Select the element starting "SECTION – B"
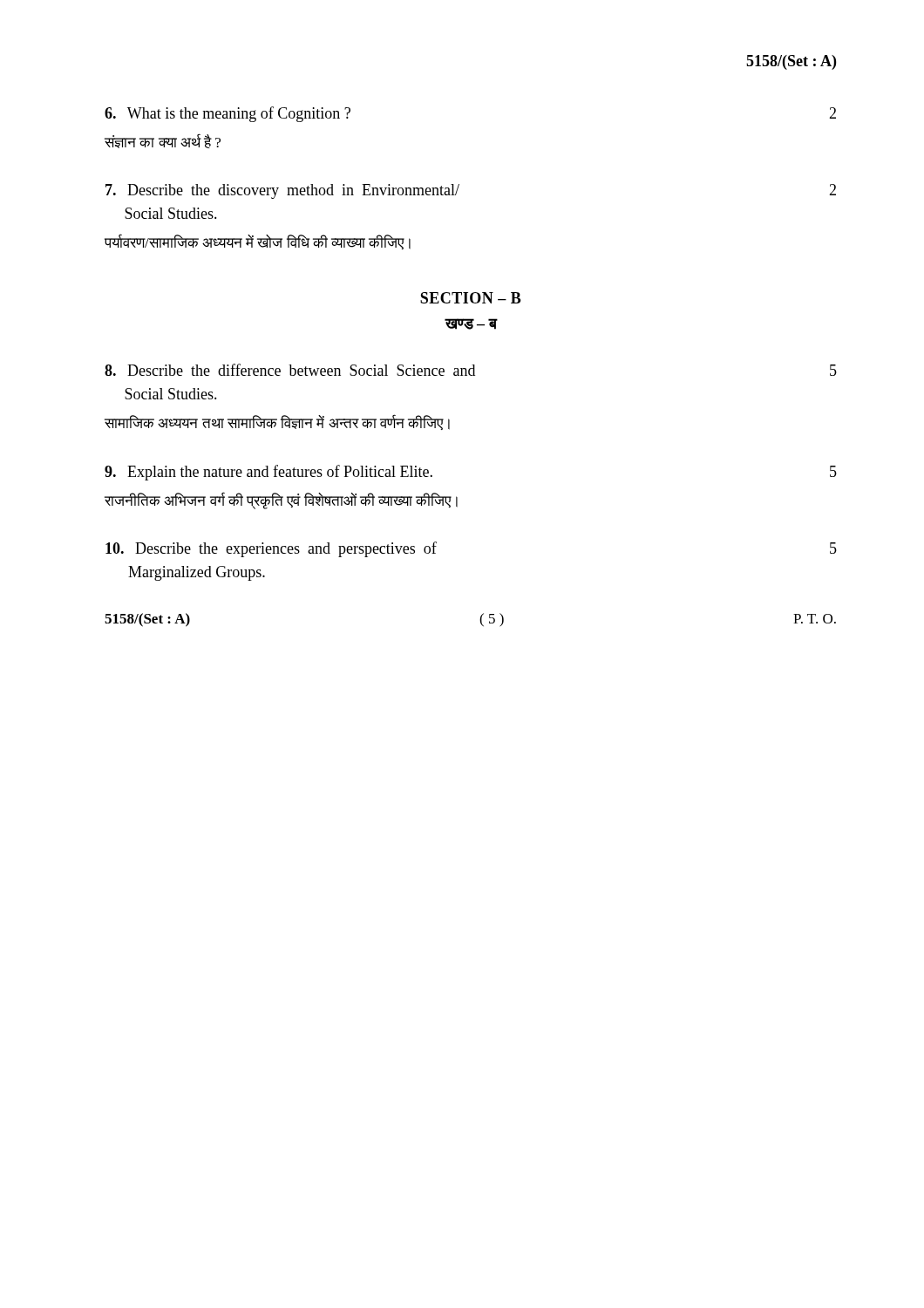This screenshot has width=924, height=1308. 471,299
